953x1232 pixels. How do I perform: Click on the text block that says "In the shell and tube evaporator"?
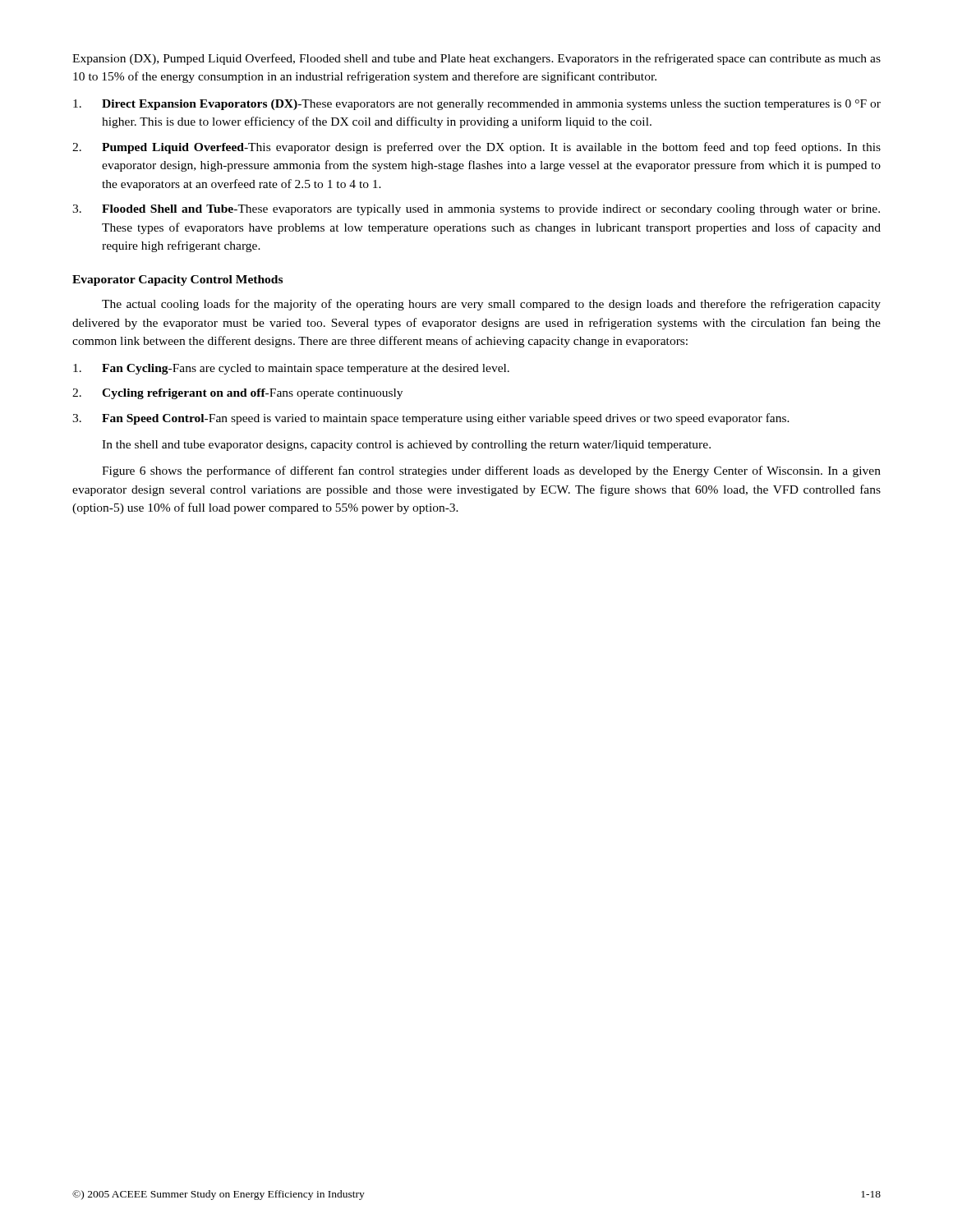pos(476,476)
